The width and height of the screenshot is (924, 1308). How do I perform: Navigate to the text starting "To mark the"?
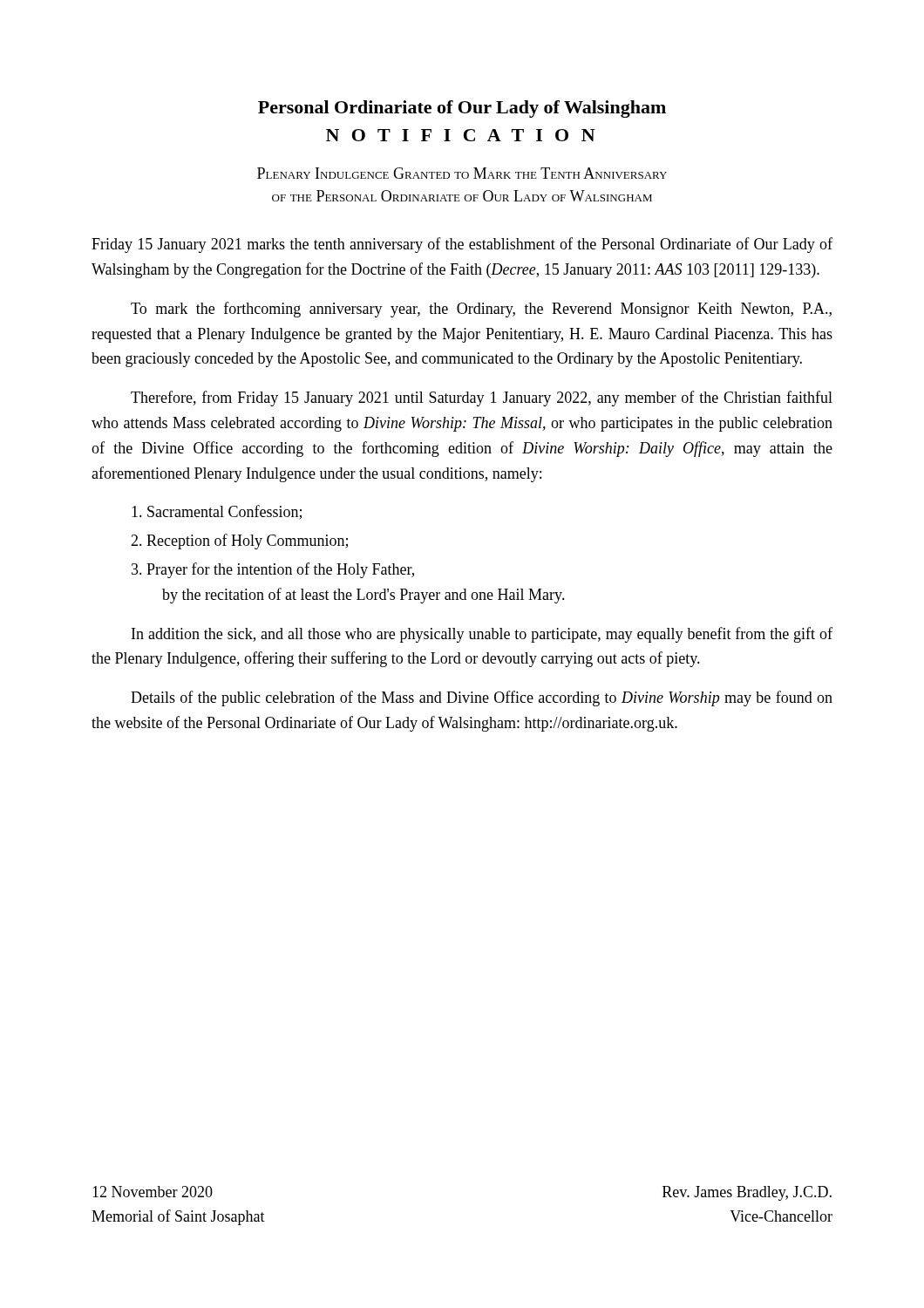[x=462, y=334]
